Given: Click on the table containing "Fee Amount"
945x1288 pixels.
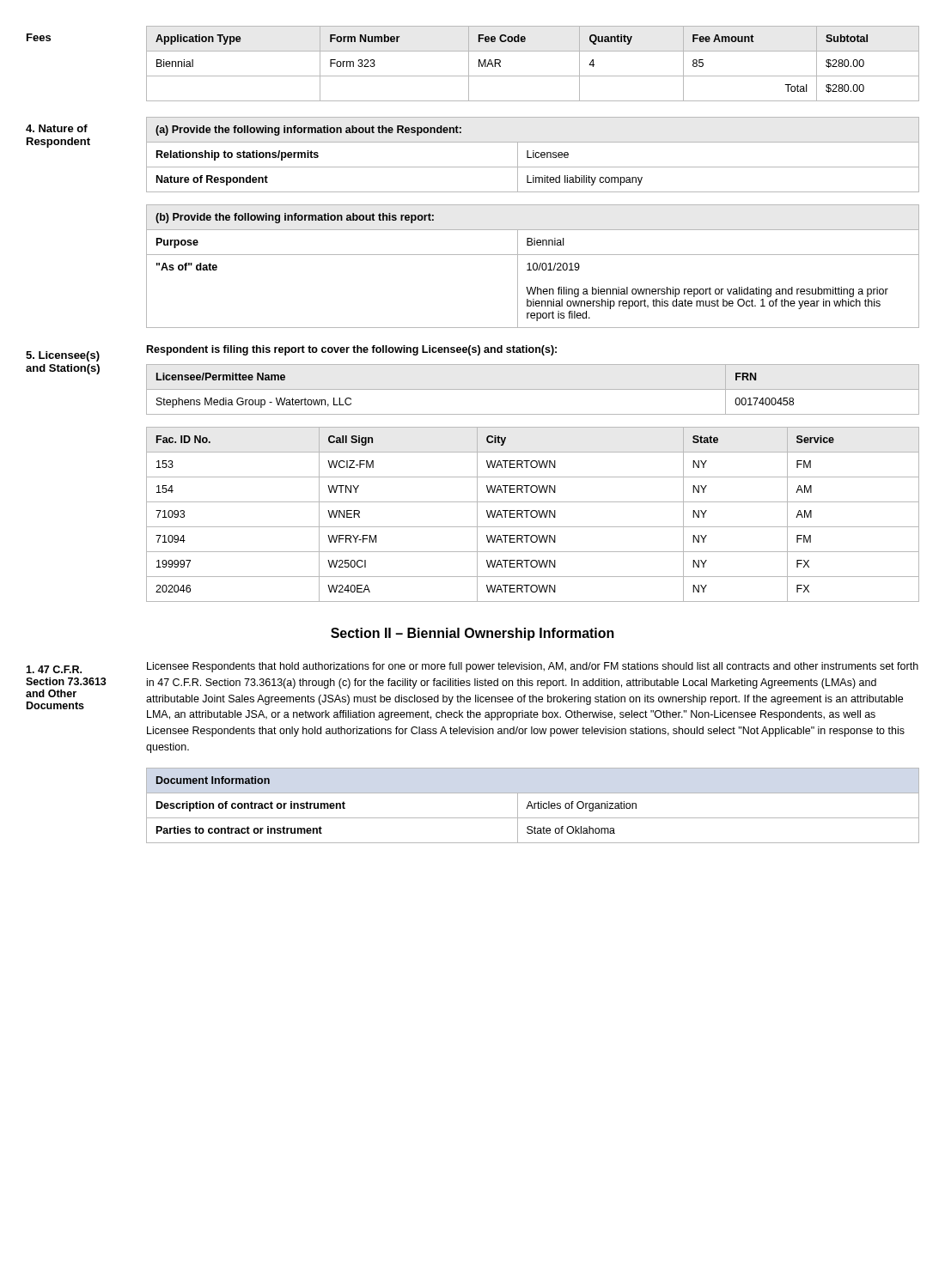Looking at the screenshot, I should click(533, 64).
